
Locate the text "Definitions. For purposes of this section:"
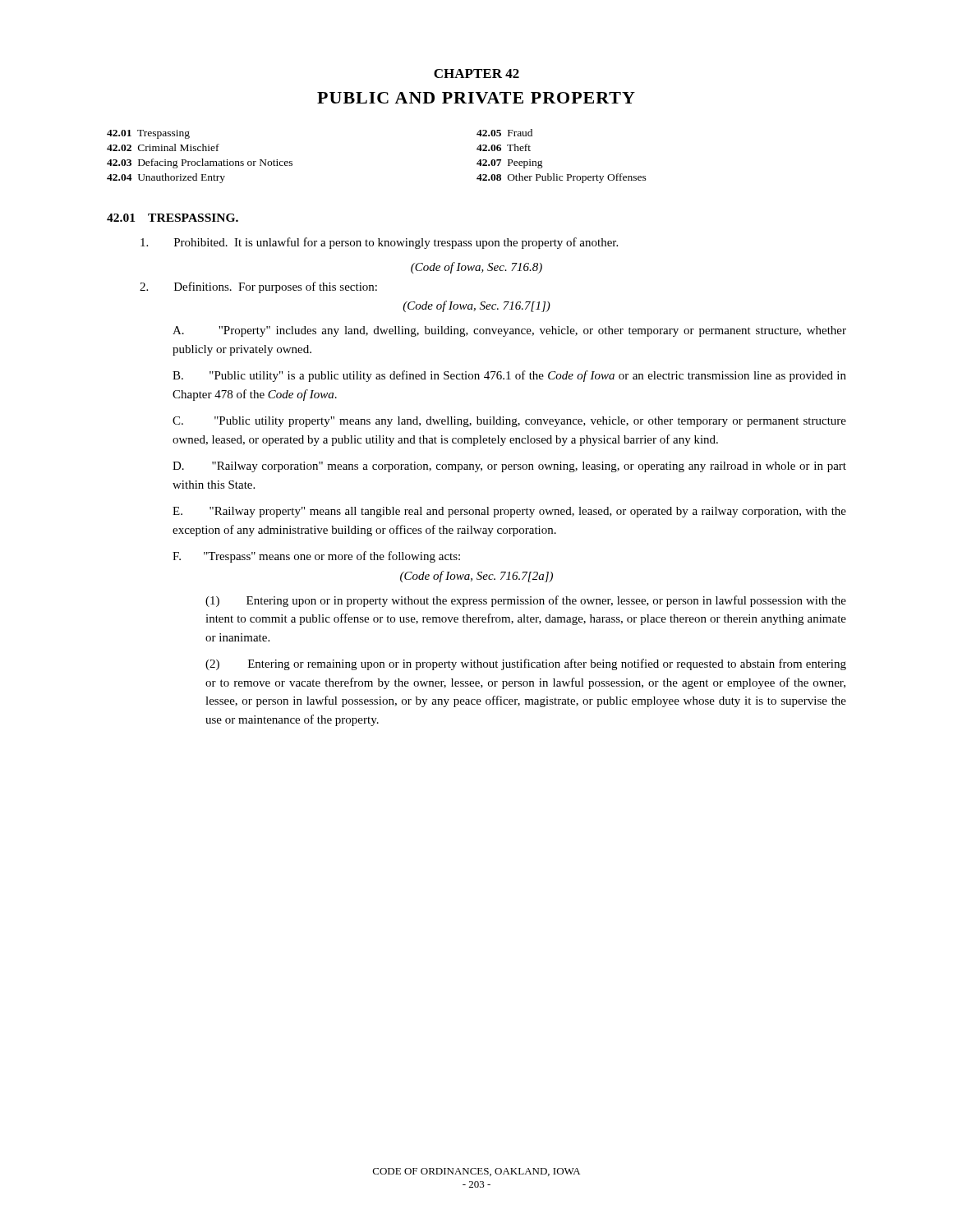pyautogui.click(x=259, y=286)
